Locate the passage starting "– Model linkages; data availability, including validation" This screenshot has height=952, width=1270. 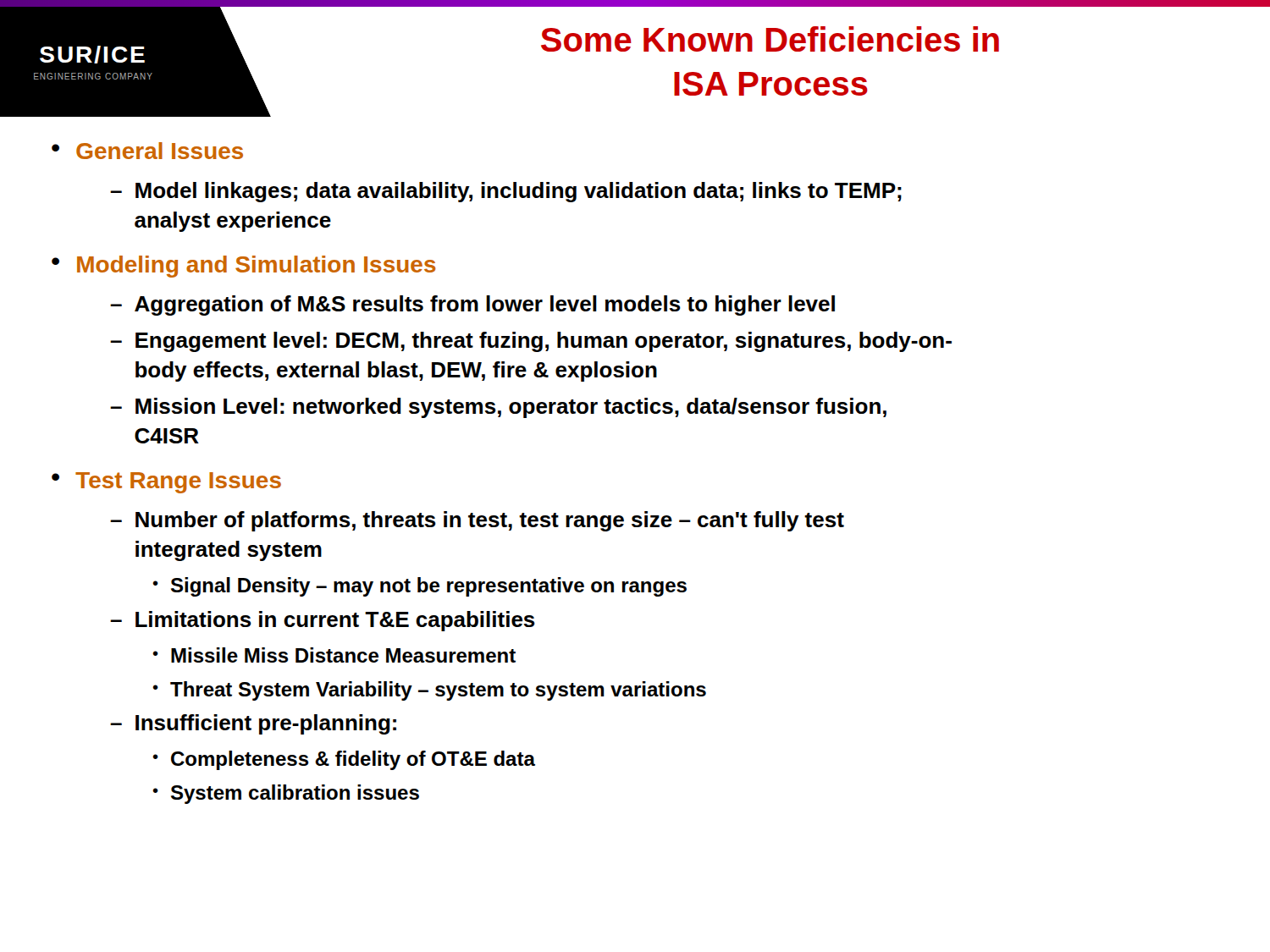point(507,206)
